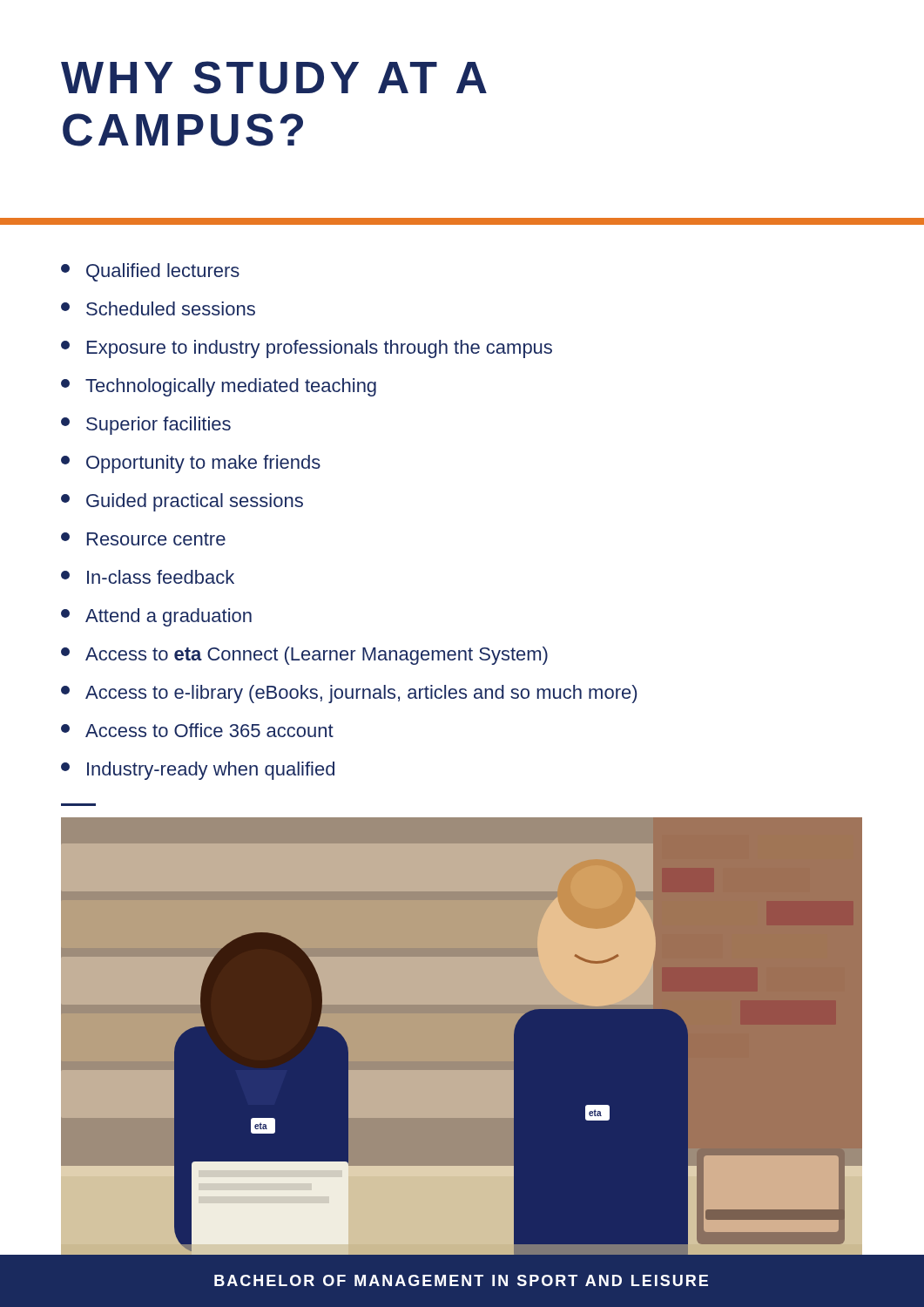Image resolution: width=924 pixels, height=1307 pixels.
Task: Point to the region starting "WHY STUDY AT ACAMPUS?"
Action: (x=279, y=104)
